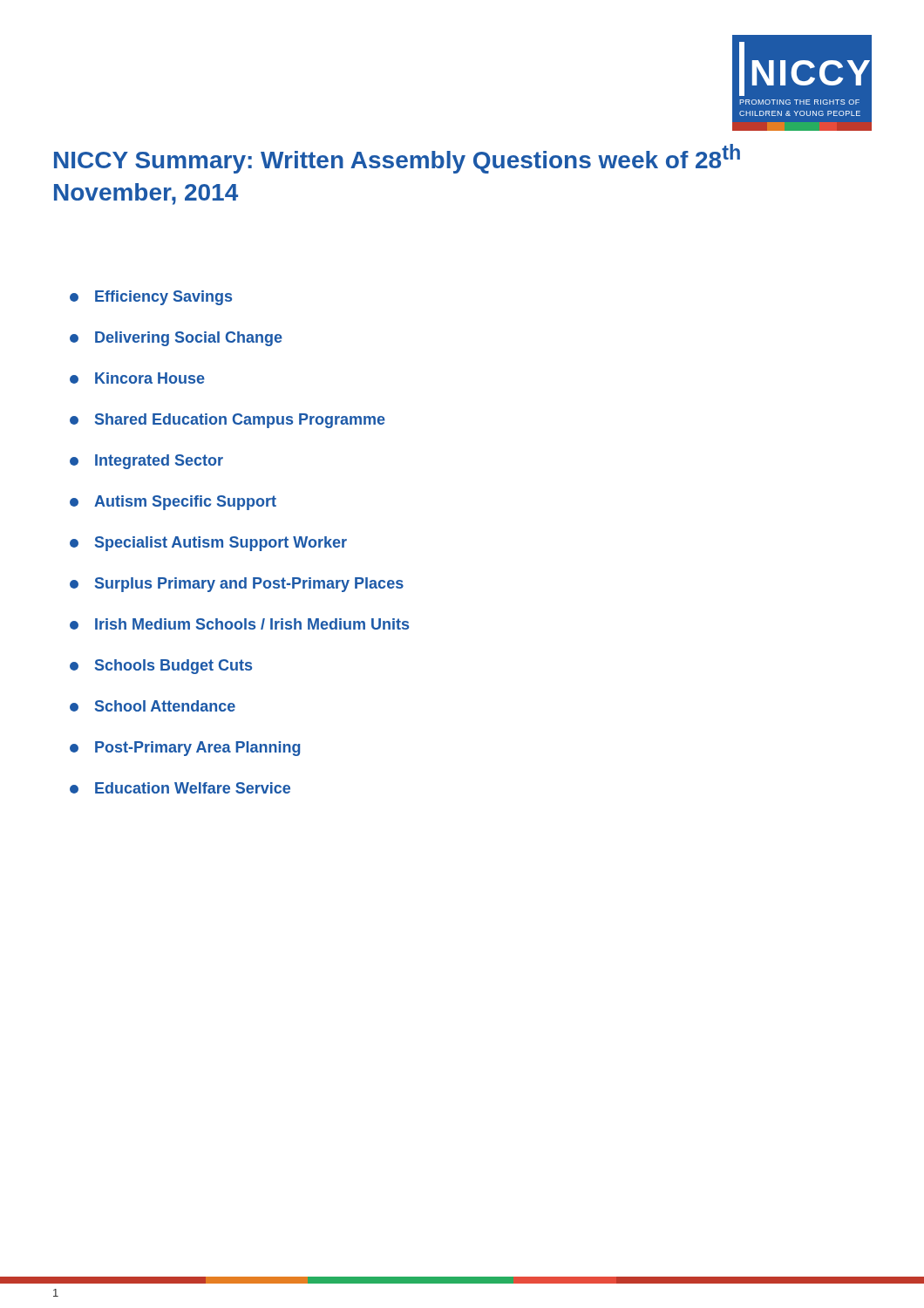
Task: Select the list item that says "Schools Budget Cuts"
Action: (161, 666)
